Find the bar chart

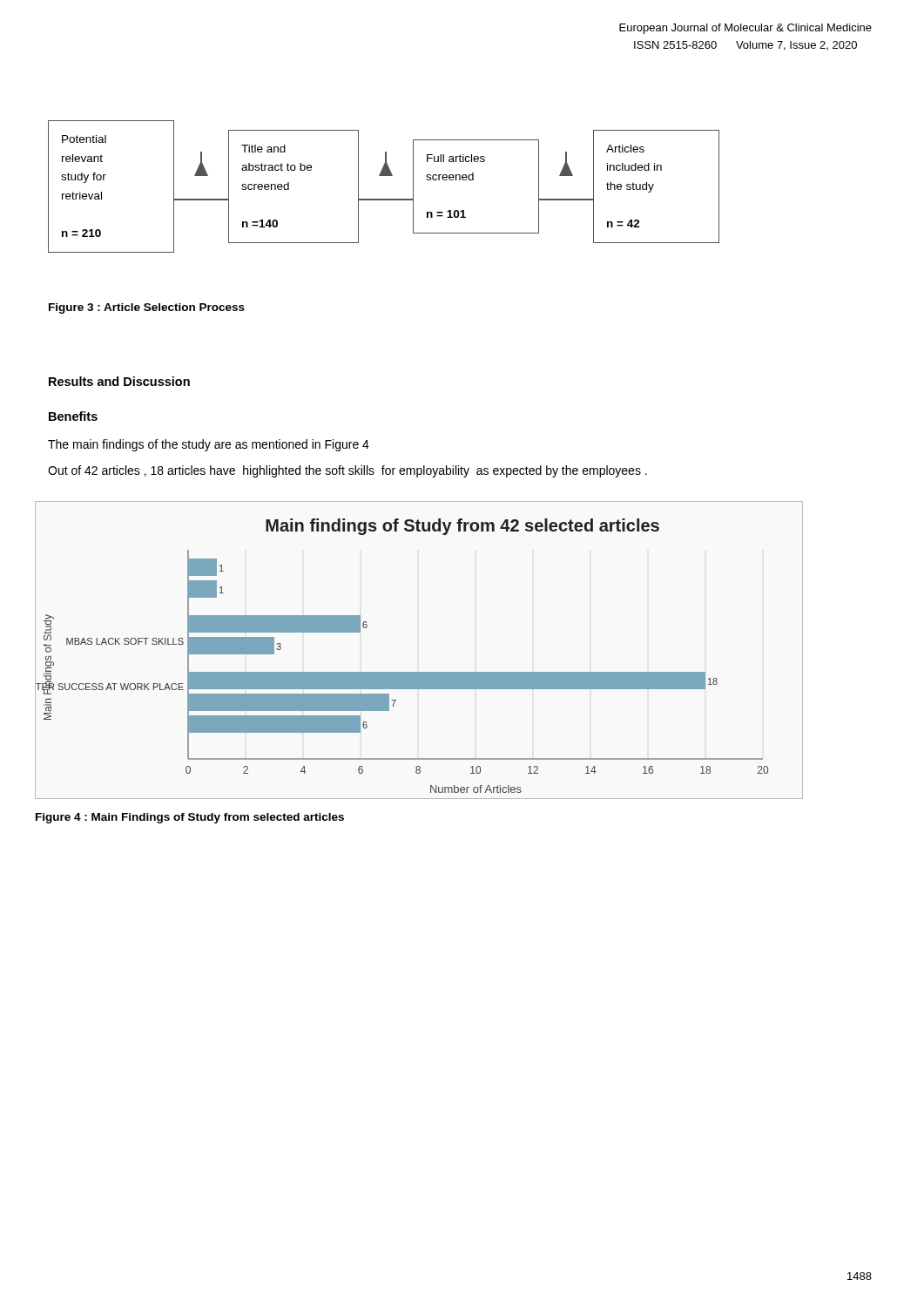(419, 650)
